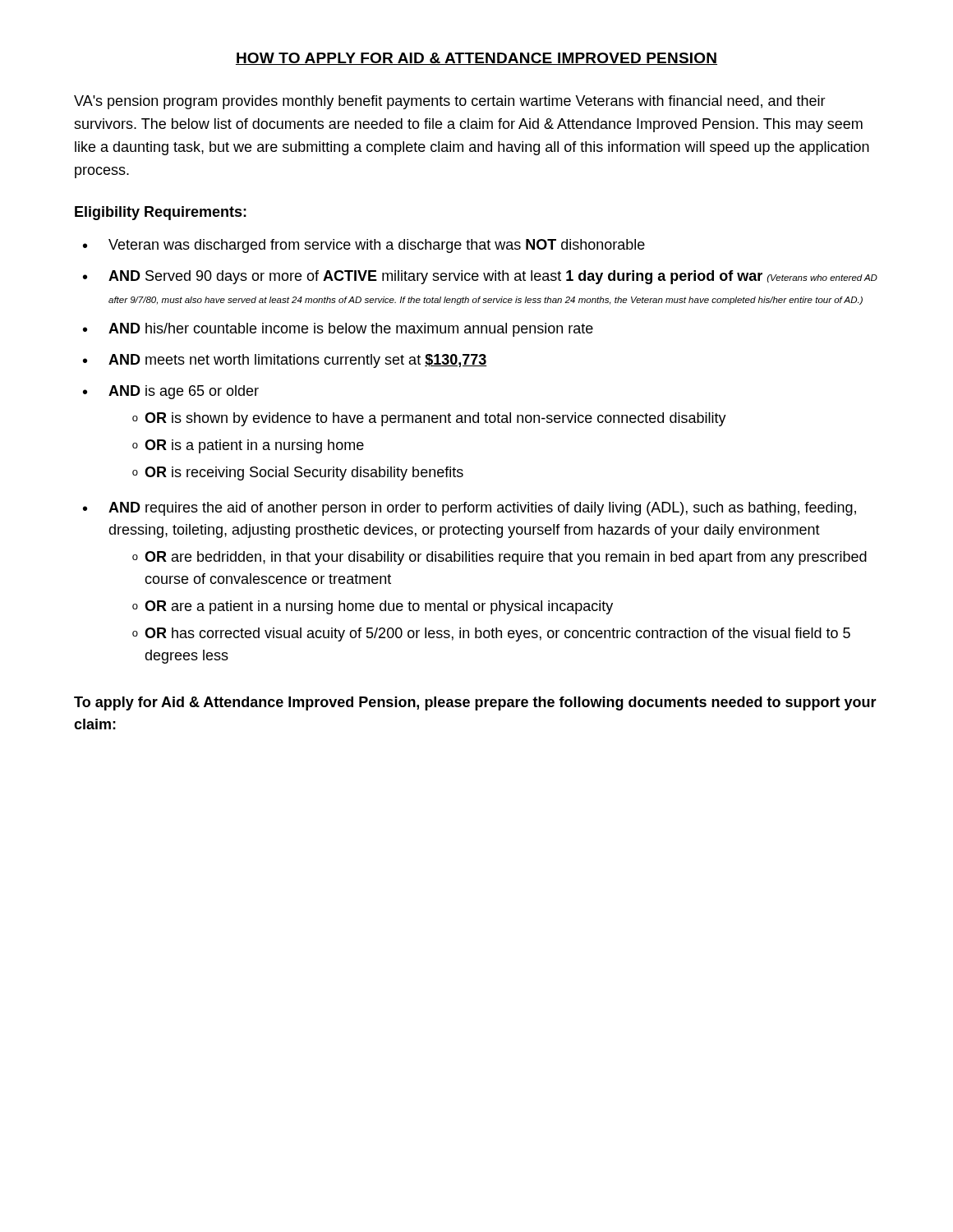The image size is (953, 1232).
Task: Point to the block beginning "• AND his/her countable income"
Action: tap(481, 329)
